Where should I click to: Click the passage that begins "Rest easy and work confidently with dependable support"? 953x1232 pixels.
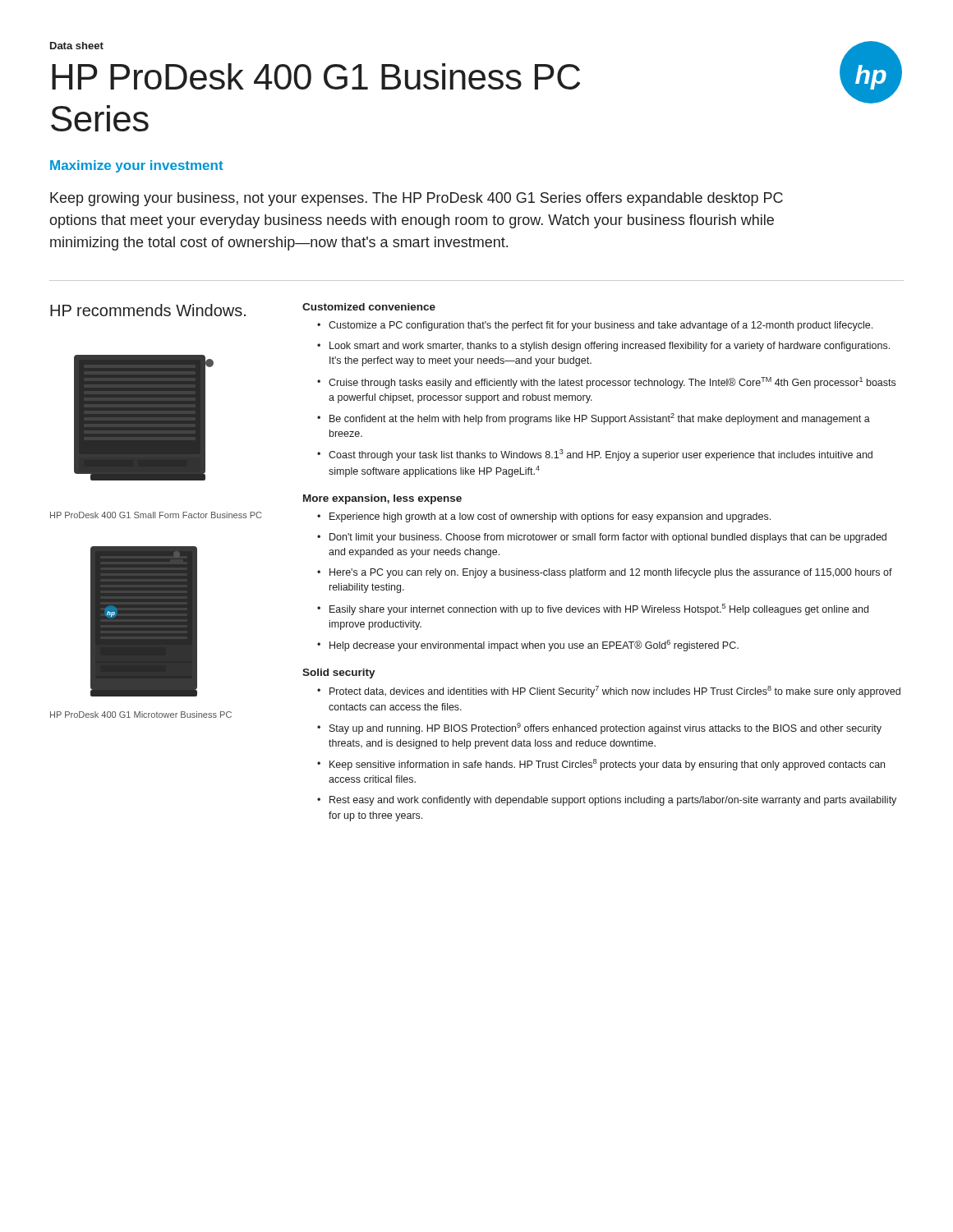point(613,808)
